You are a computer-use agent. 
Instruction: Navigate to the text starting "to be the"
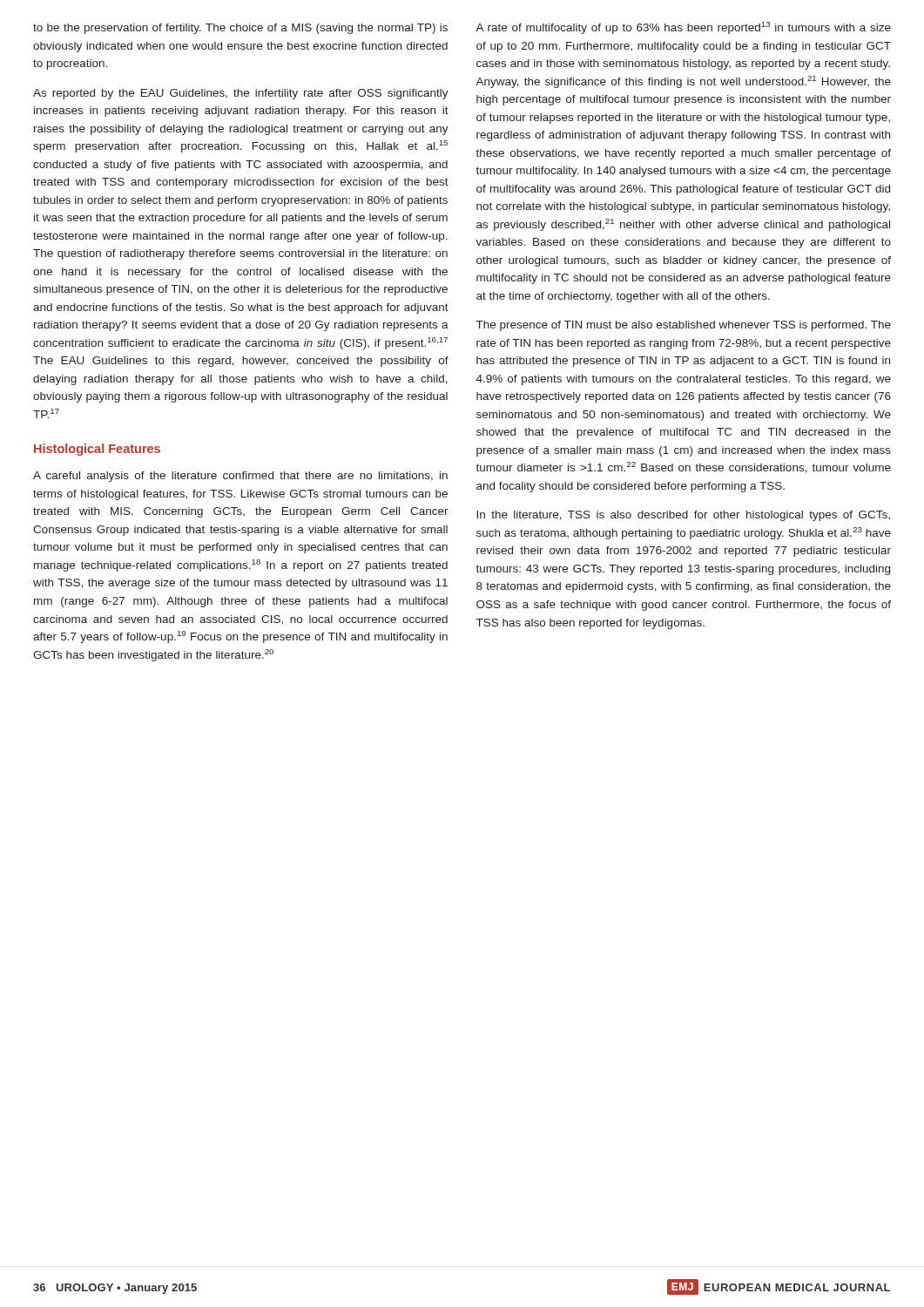point(241,46)
